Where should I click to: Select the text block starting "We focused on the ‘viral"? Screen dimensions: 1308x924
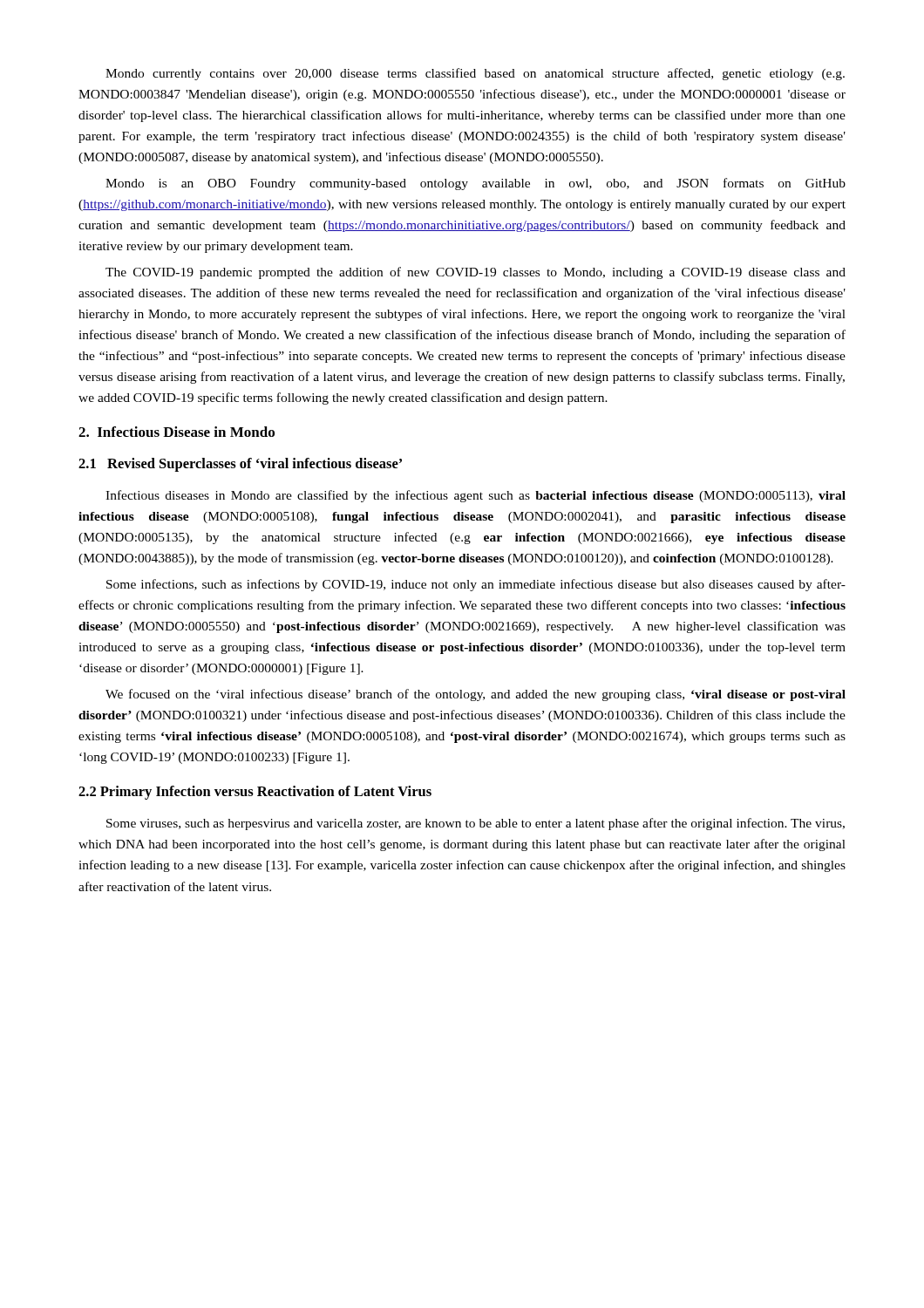point(462,726)
